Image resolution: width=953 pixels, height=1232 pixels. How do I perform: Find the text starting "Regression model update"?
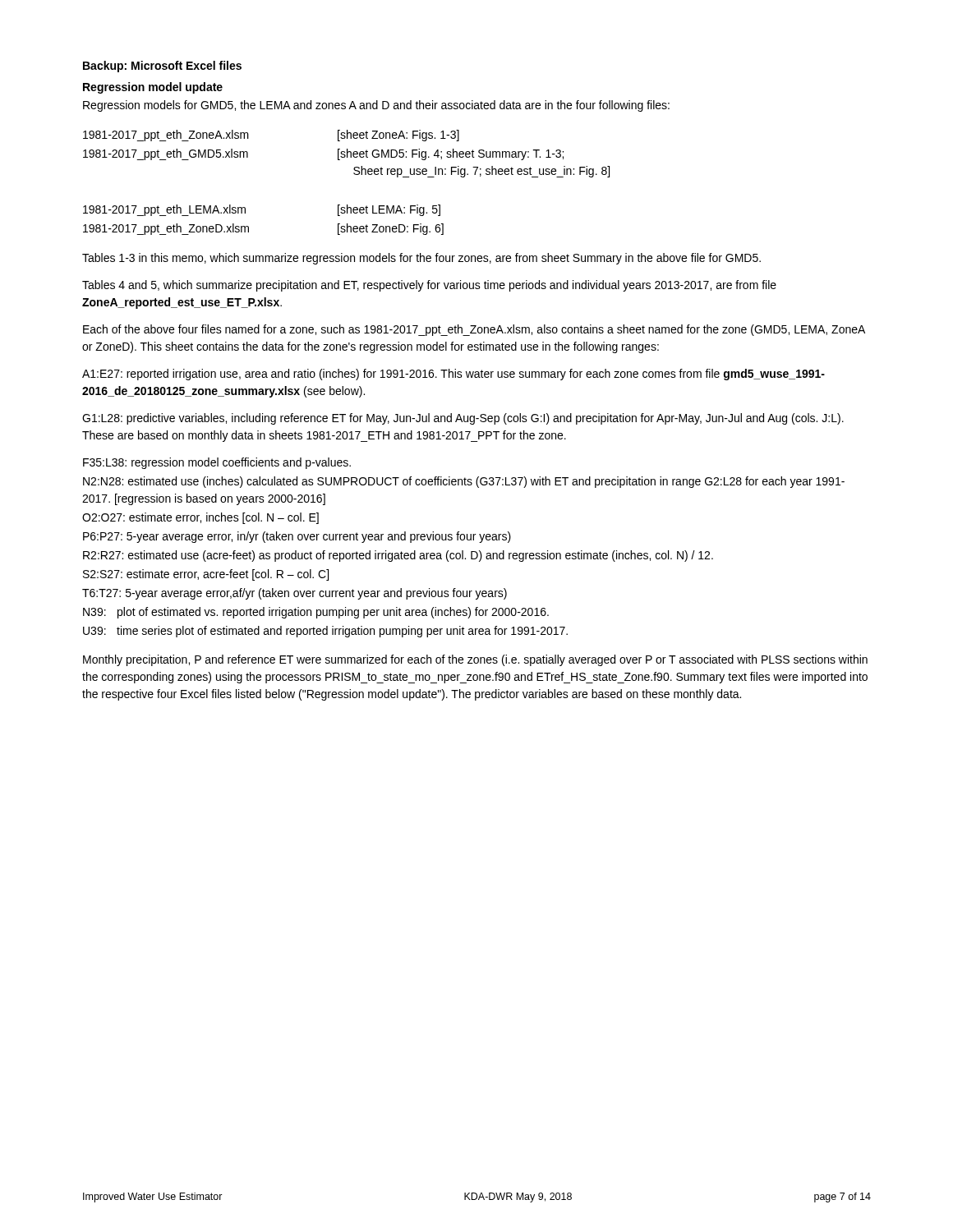(x=152, y=87)
